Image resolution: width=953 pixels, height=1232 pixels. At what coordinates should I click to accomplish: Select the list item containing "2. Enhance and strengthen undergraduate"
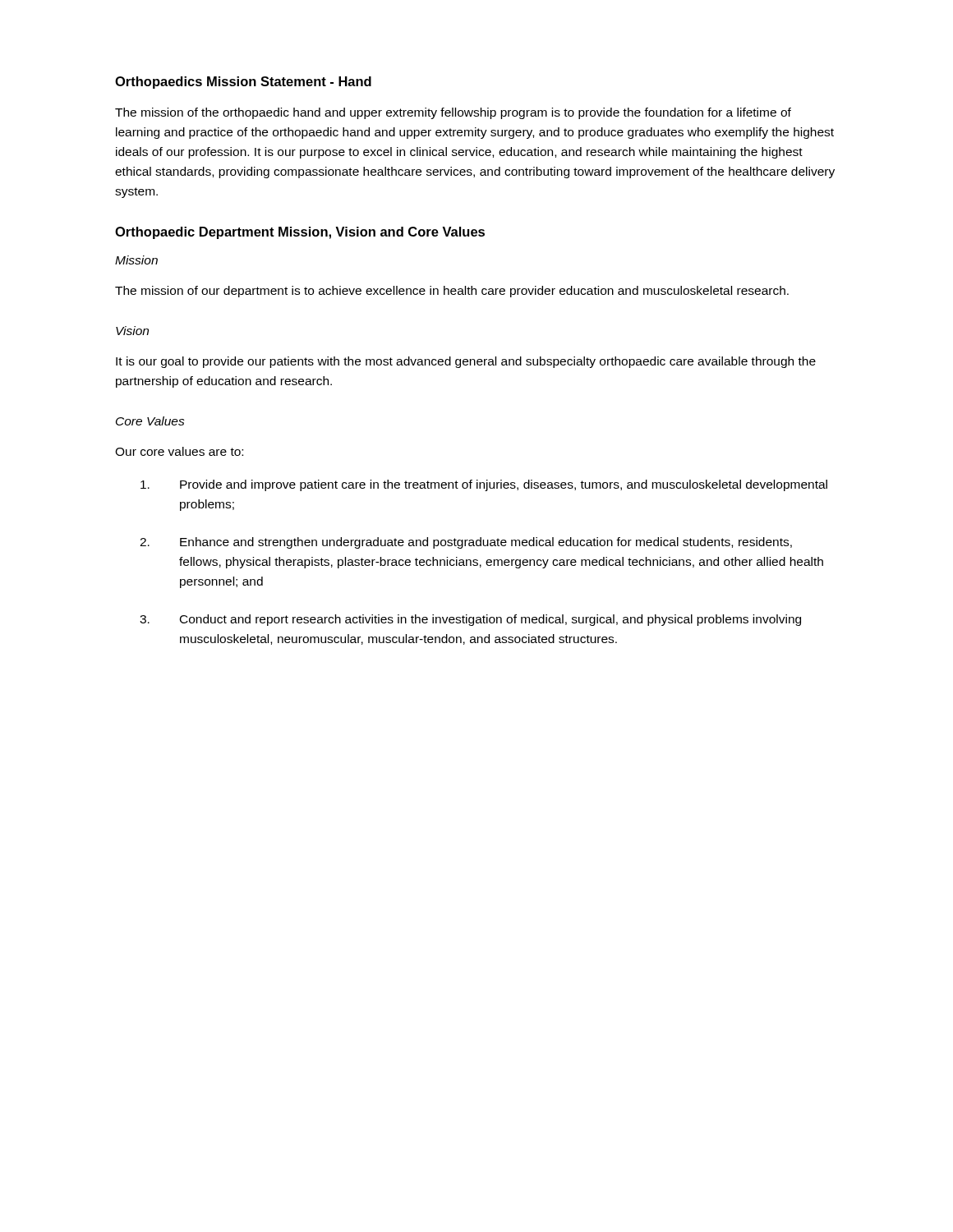tap(476, 562)
